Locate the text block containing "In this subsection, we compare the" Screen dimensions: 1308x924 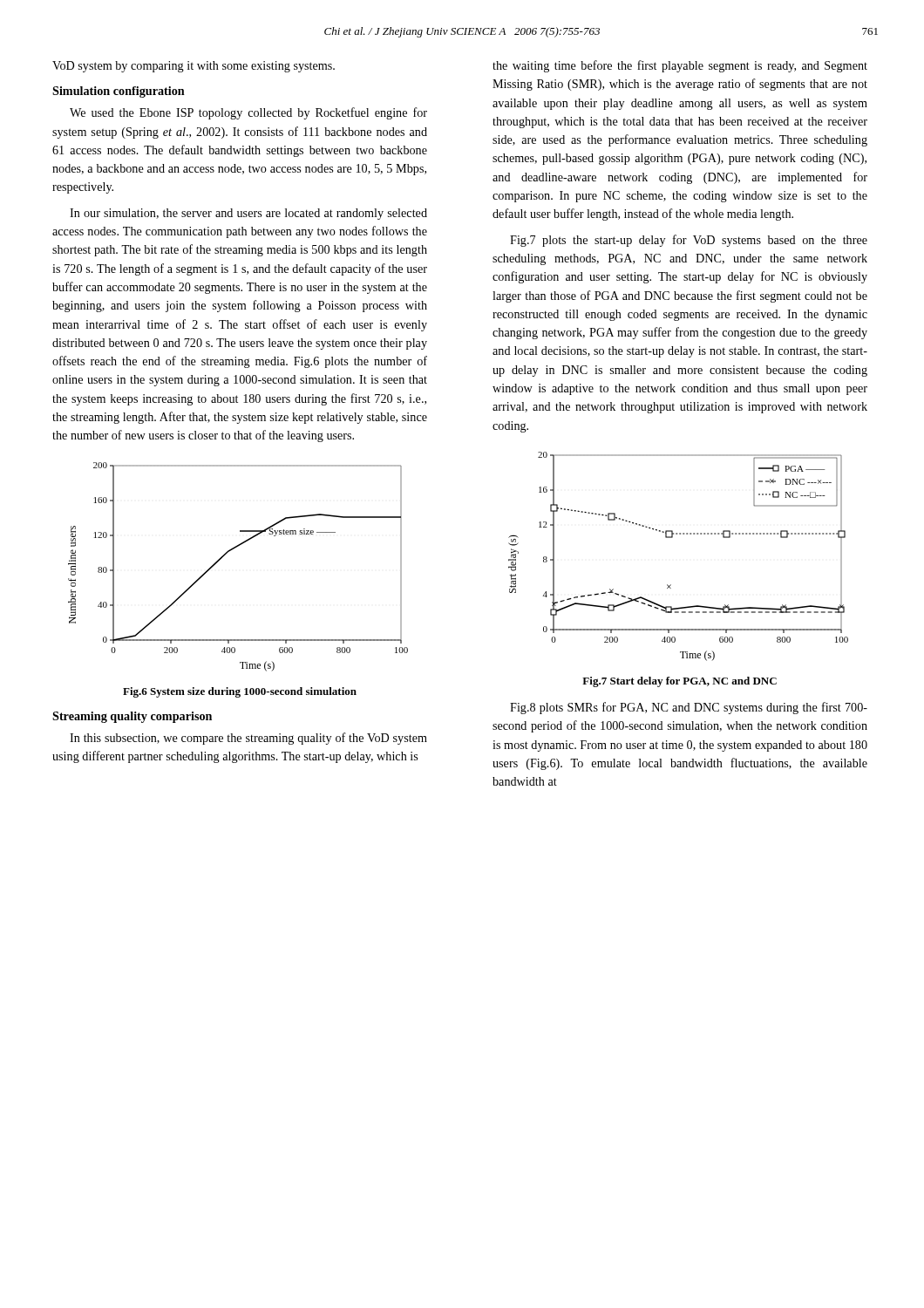pos(240,747)
